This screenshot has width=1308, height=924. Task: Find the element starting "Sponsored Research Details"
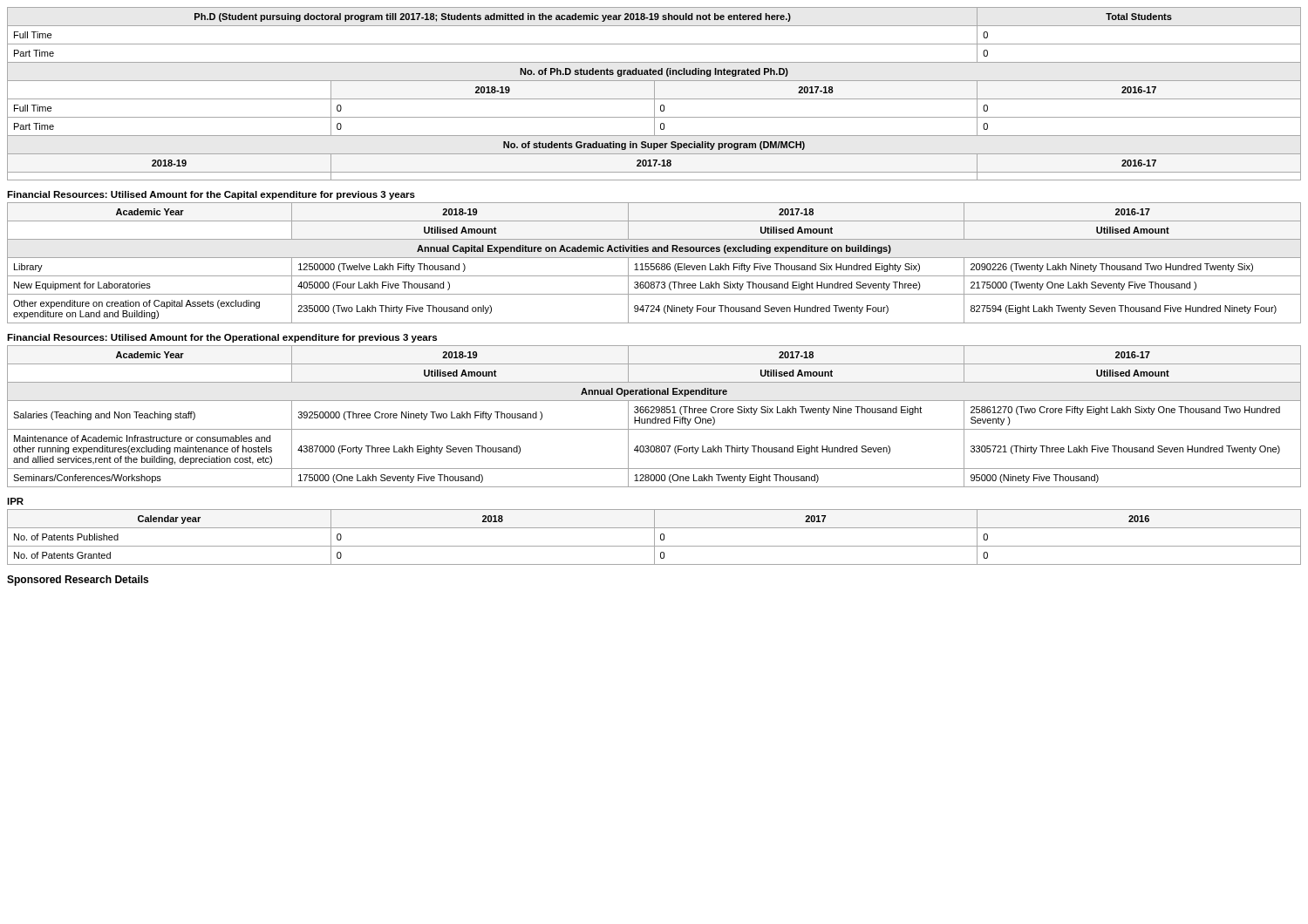(x=78, y=580)
